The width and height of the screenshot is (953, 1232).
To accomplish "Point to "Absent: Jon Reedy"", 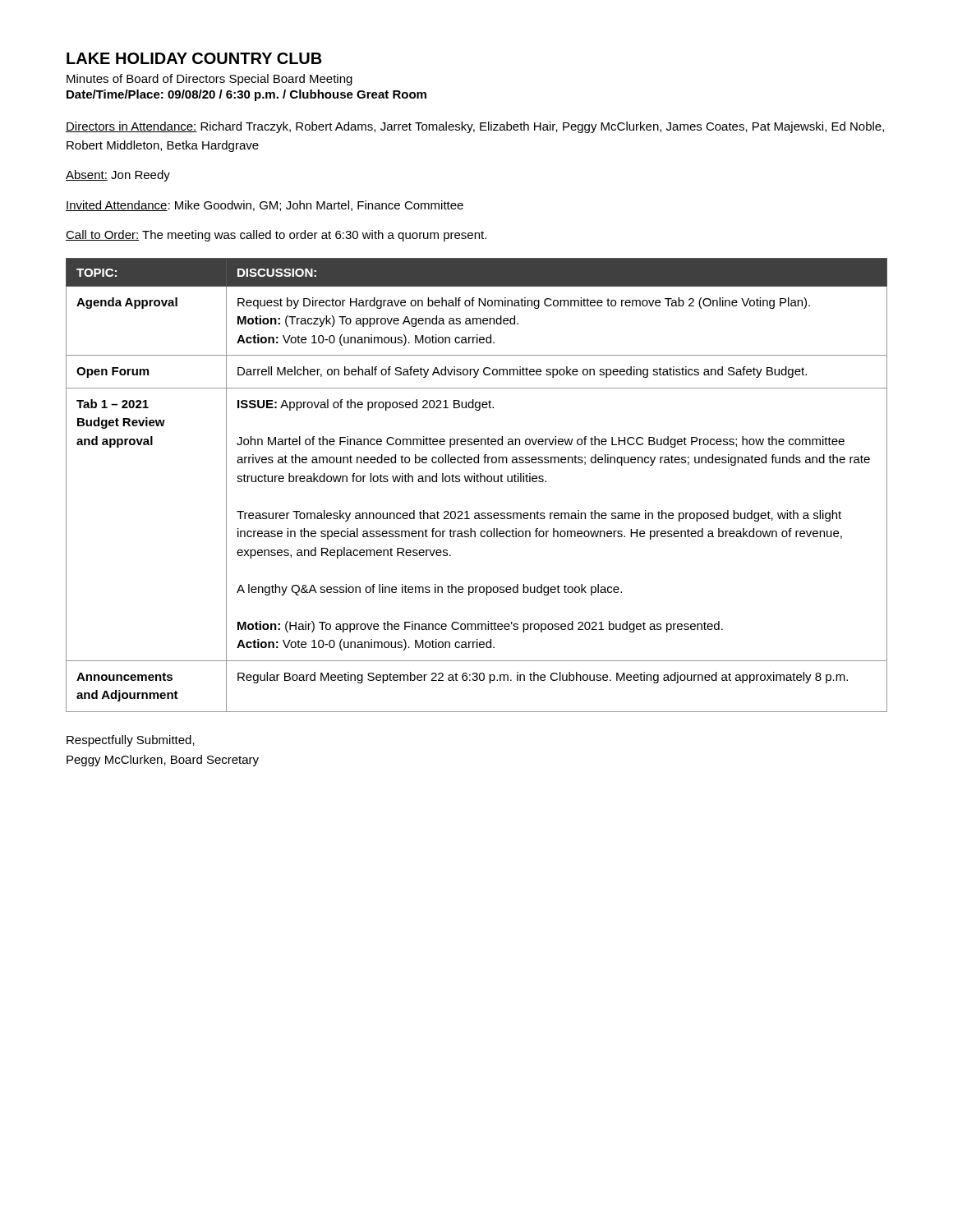I will (x=118, y=175).
